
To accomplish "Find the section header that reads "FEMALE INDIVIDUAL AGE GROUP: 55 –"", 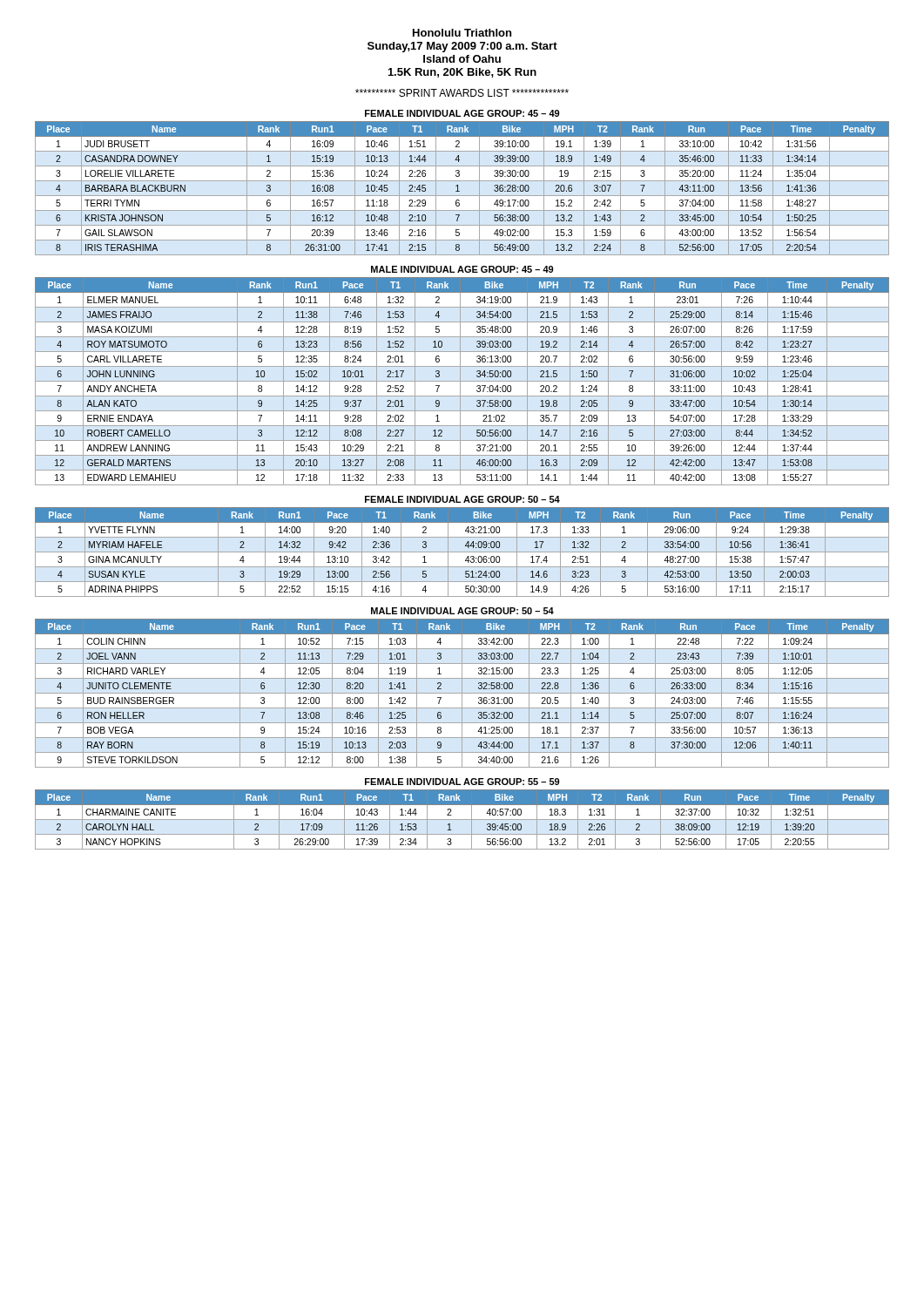I will tap(462, 782).
